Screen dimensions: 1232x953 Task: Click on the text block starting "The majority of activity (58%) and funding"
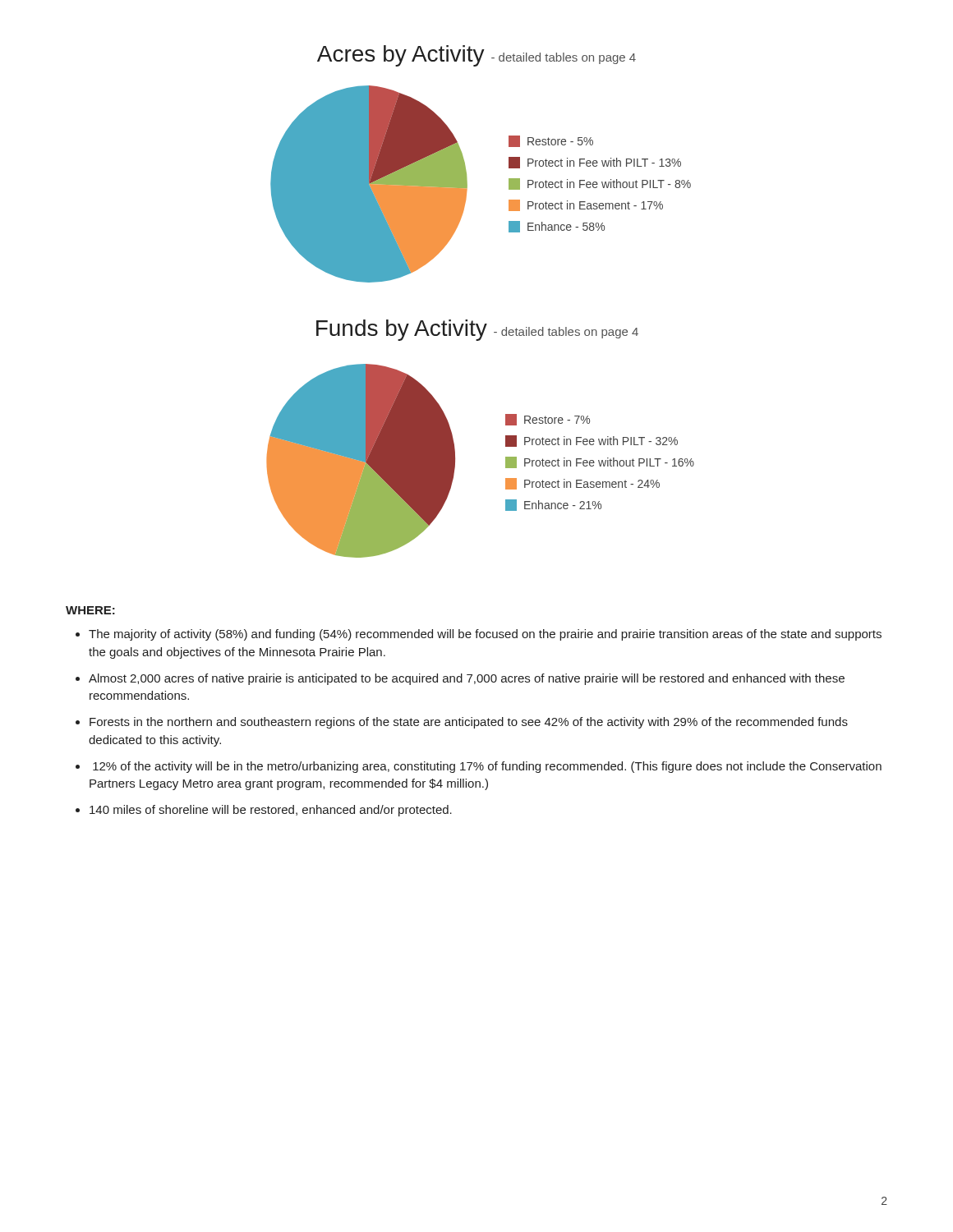485,643
